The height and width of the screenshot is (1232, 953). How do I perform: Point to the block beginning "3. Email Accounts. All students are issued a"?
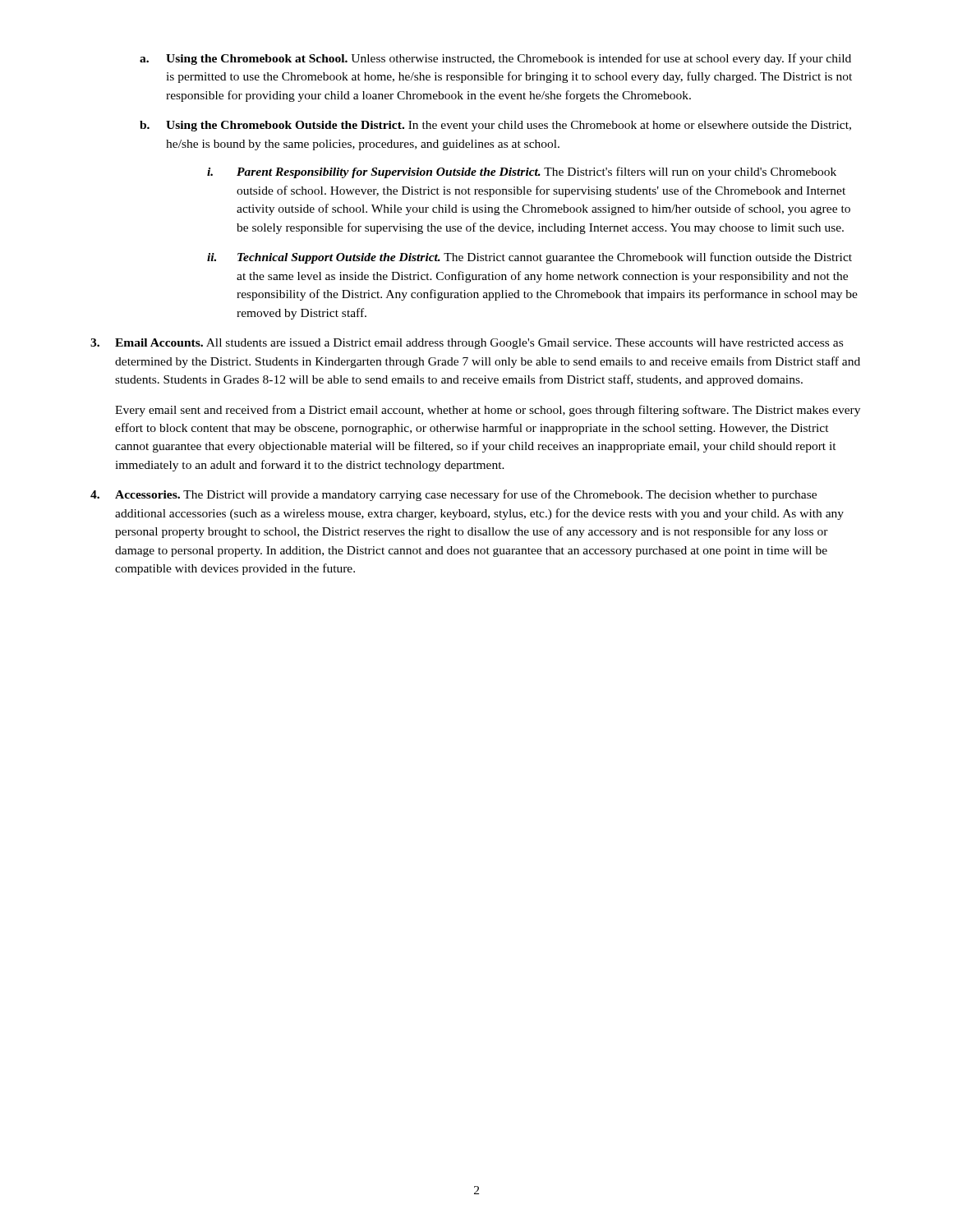click(x=476, y=404)
